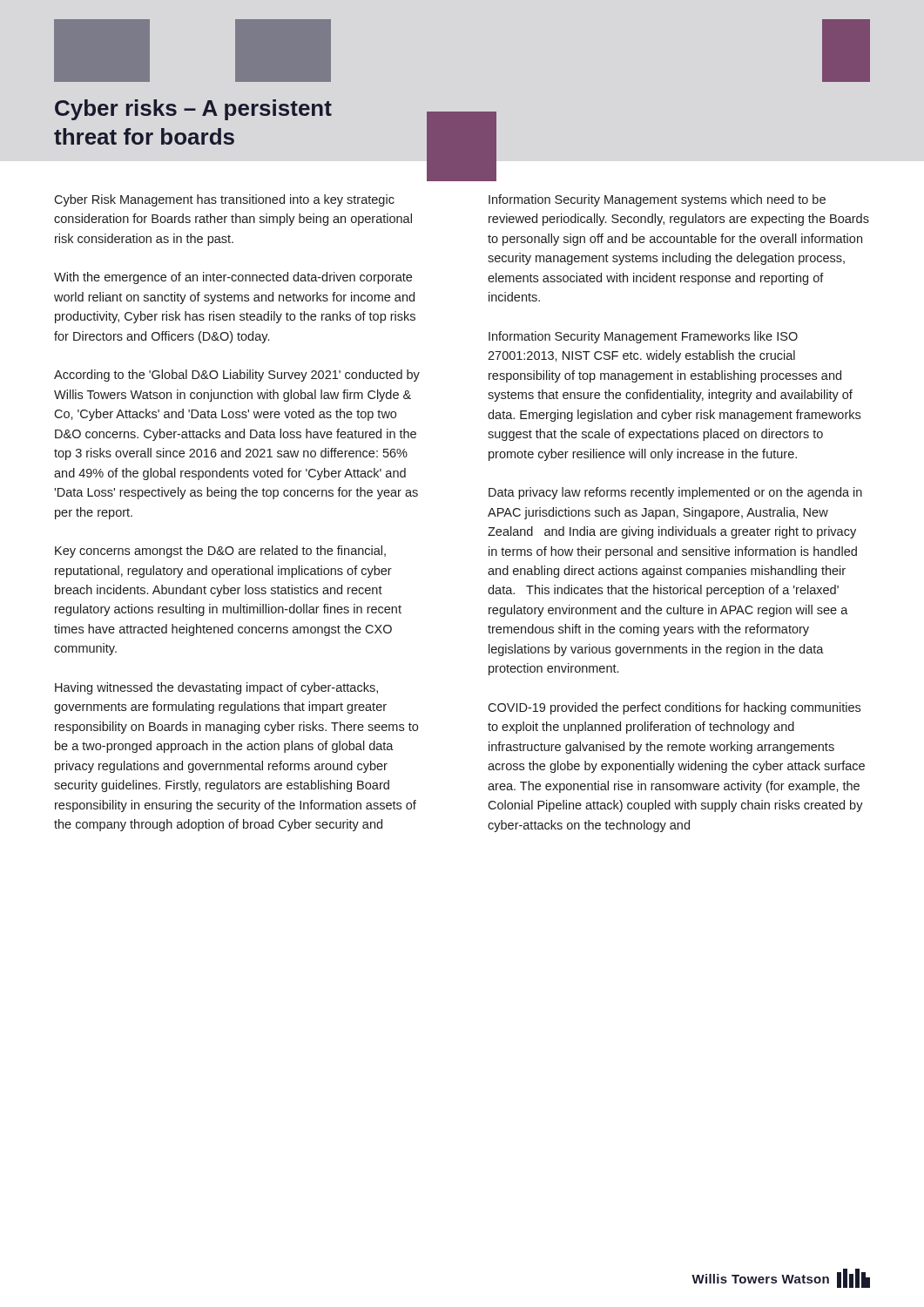Select the text block containing "Data privacy law reforms recently implemented or on"

click(675, 581)
